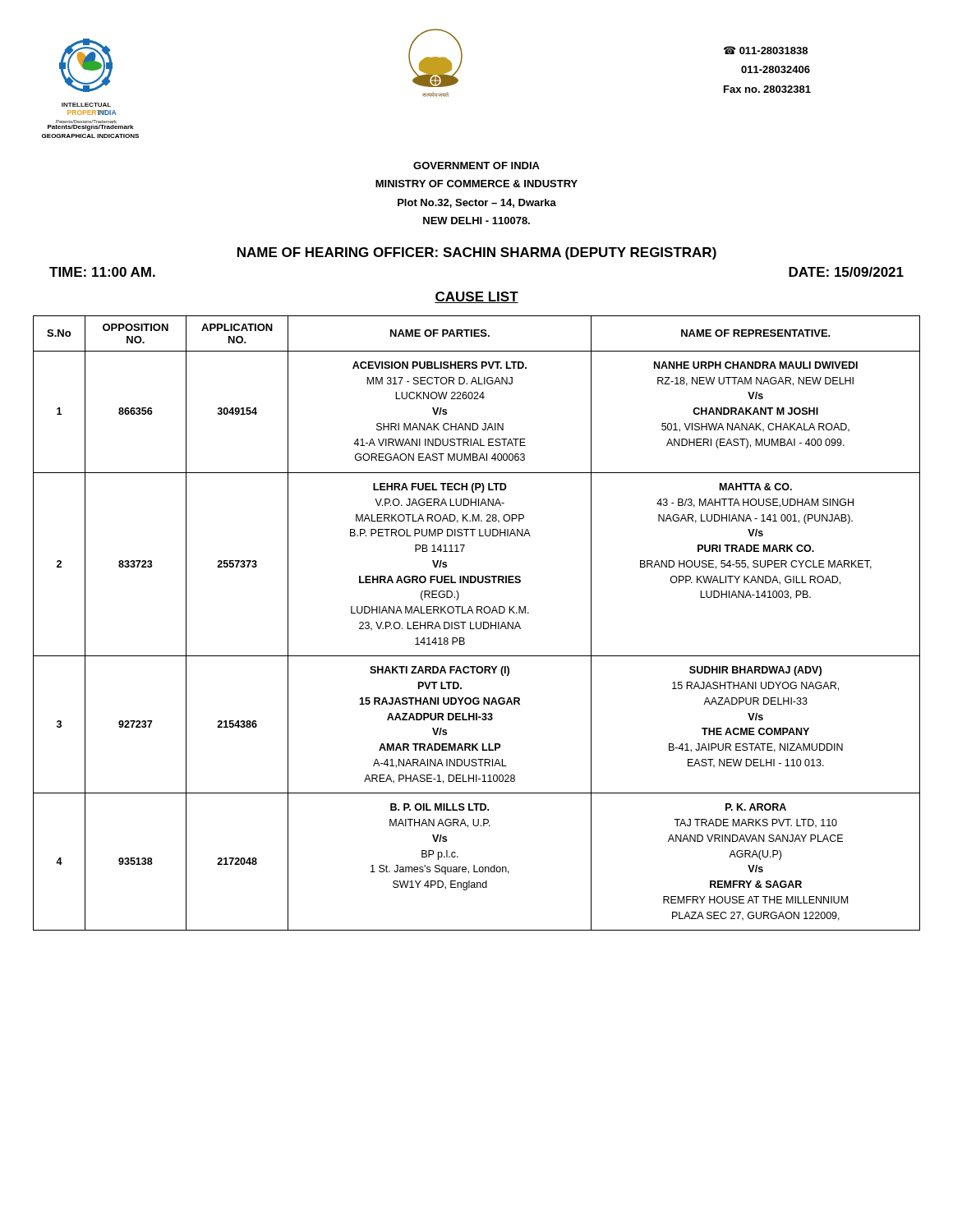Locate the text "☎ 011-28031838 011-28032406 Fax no. 28032381"

(x=767, y=70)
